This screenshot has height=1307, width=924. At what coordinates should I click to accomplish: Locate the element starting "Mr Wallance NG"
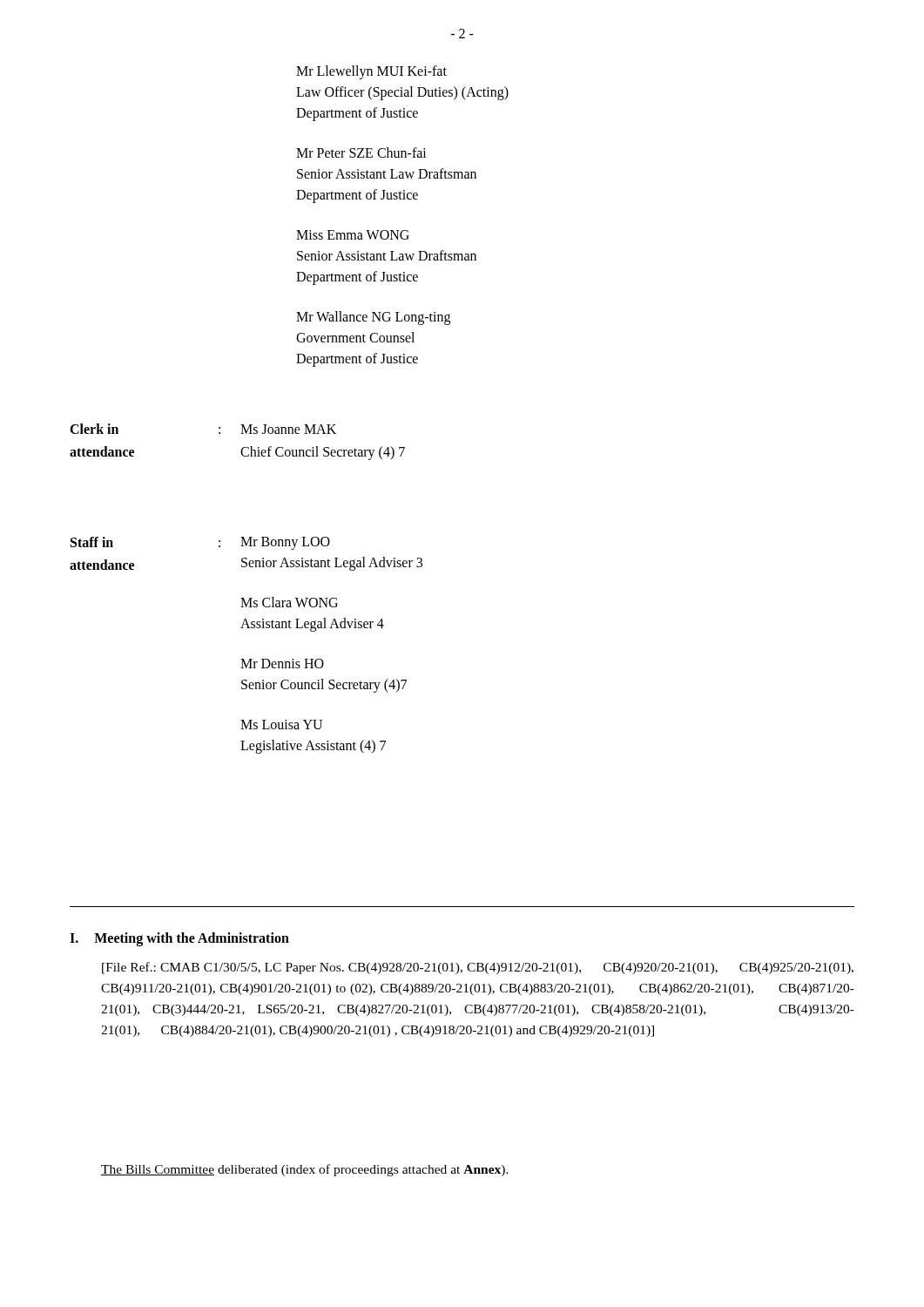point(373,338)
